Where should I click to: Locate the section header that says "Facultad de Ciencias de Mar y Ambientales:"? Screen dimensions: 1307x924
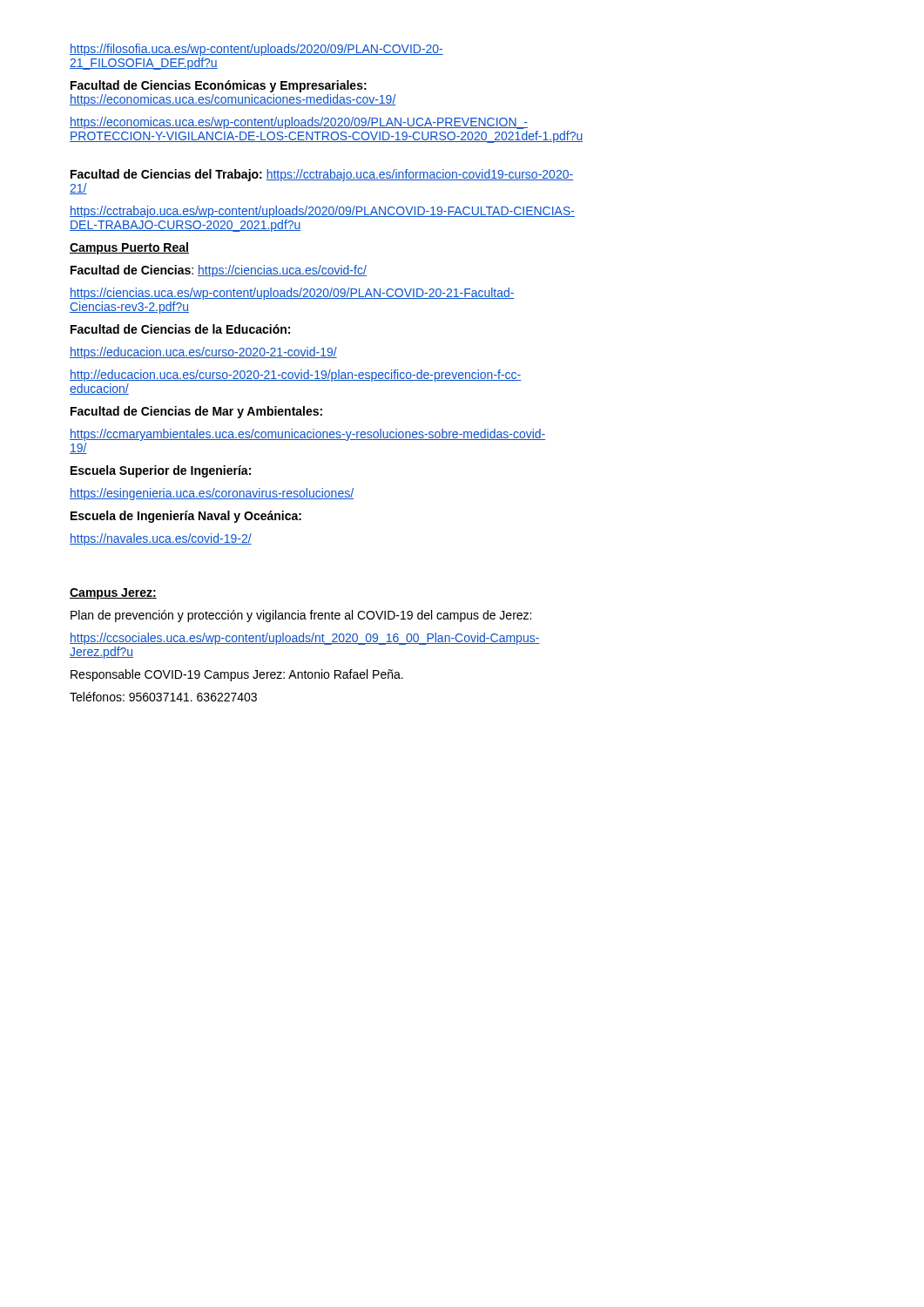click(196, 411)
